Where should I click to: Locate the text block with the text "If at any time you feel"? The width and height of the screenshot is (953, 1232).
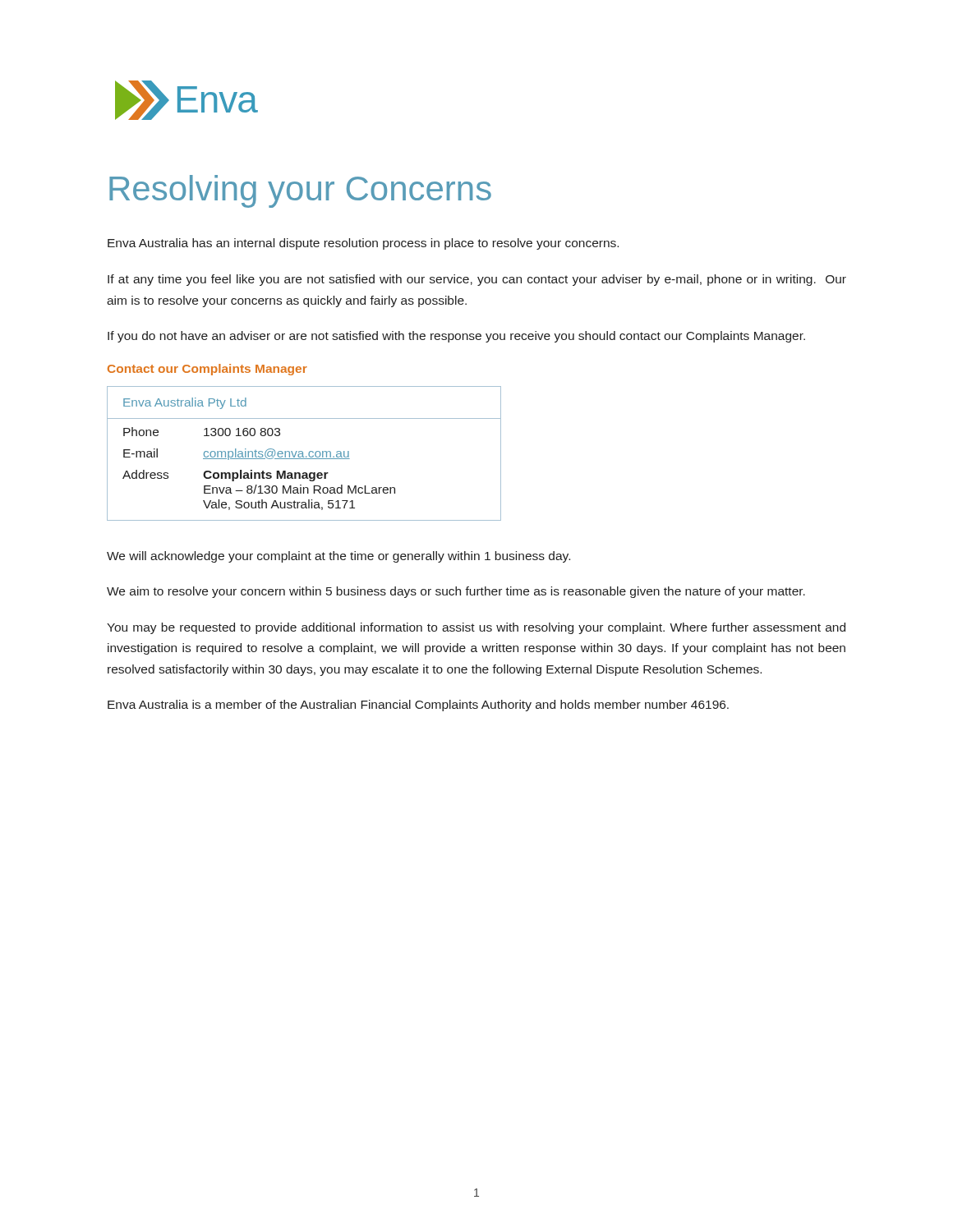476,289
